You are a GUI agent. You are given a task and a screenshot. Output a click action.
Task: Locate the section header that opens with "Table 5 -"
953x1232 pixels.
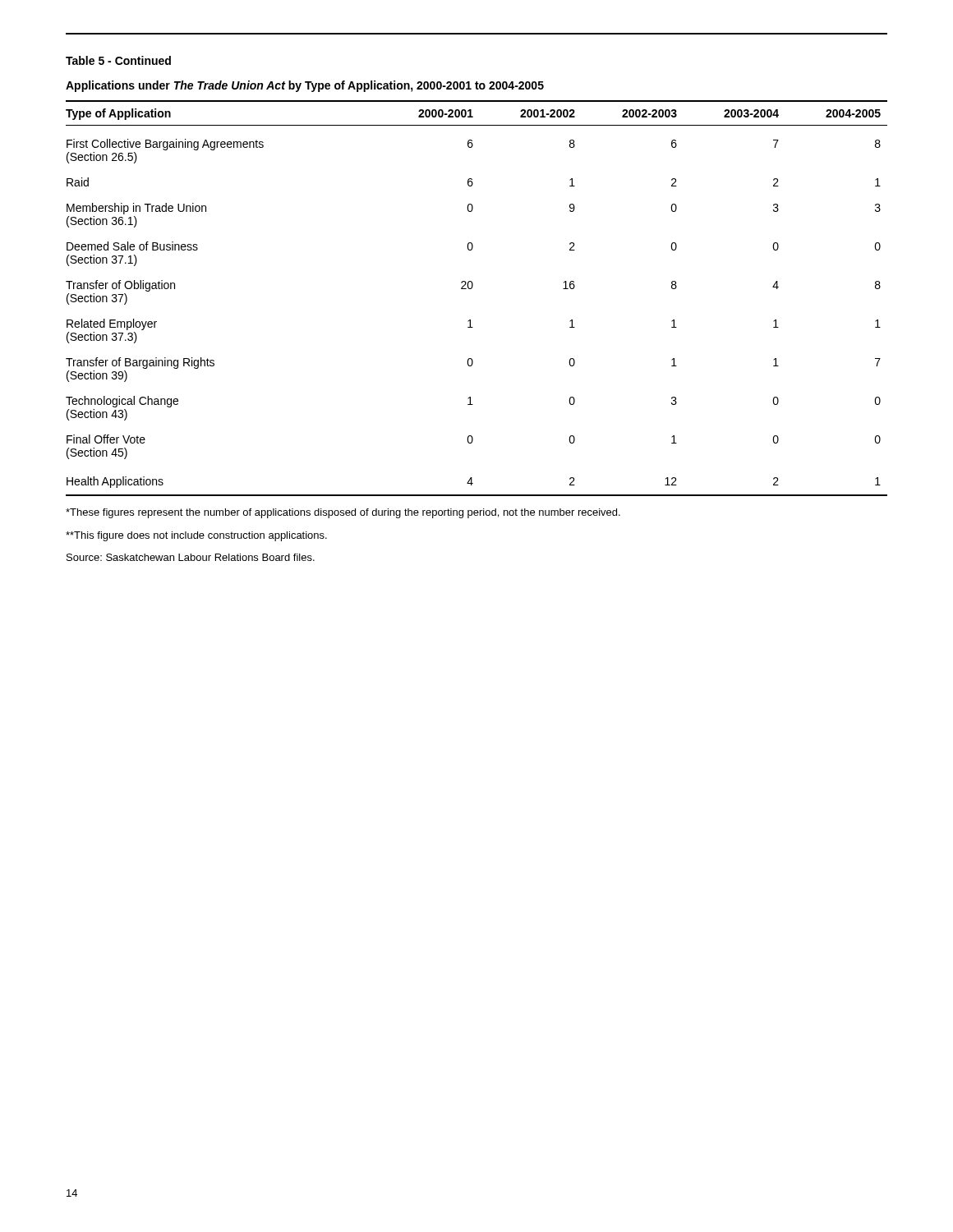(x=119, y=61)
